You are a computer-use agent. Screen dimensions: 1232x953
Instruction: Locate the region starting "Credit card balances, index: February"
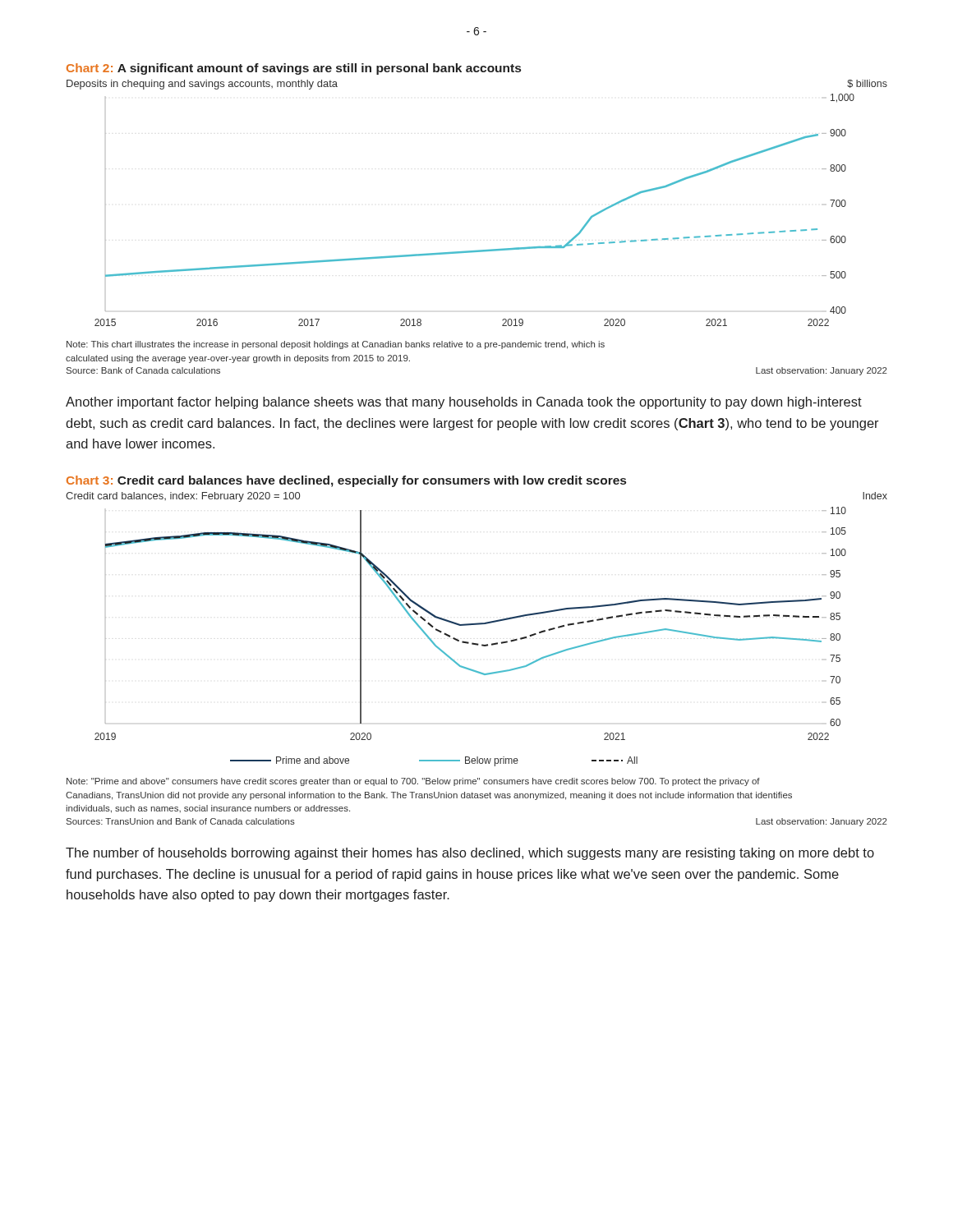[180, 496]
